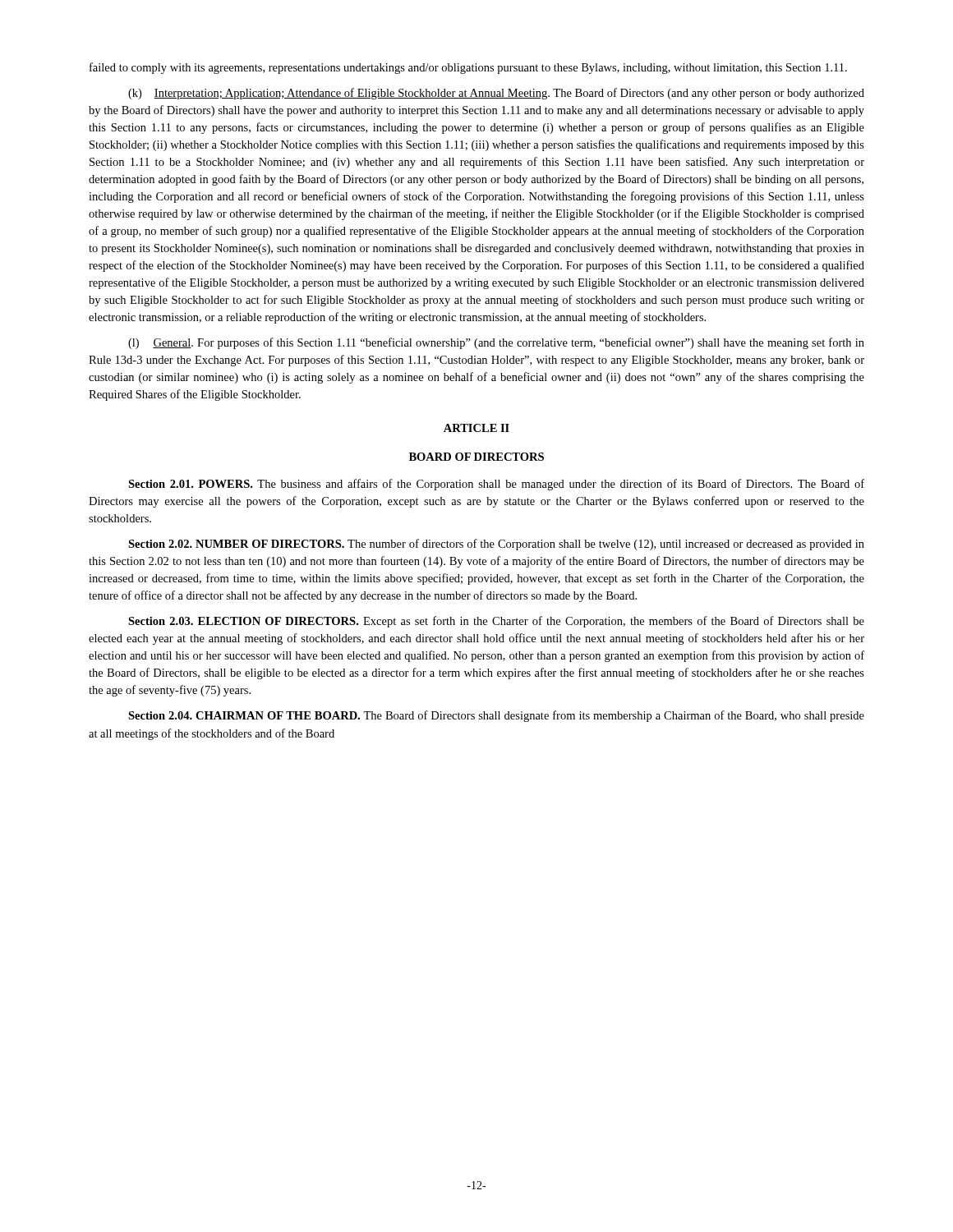The image size is (953, 1232).
Task: Select the text block that reads "Section 2.01. POWERS. The business and affairs"
Action: click(x=476, y=501)
